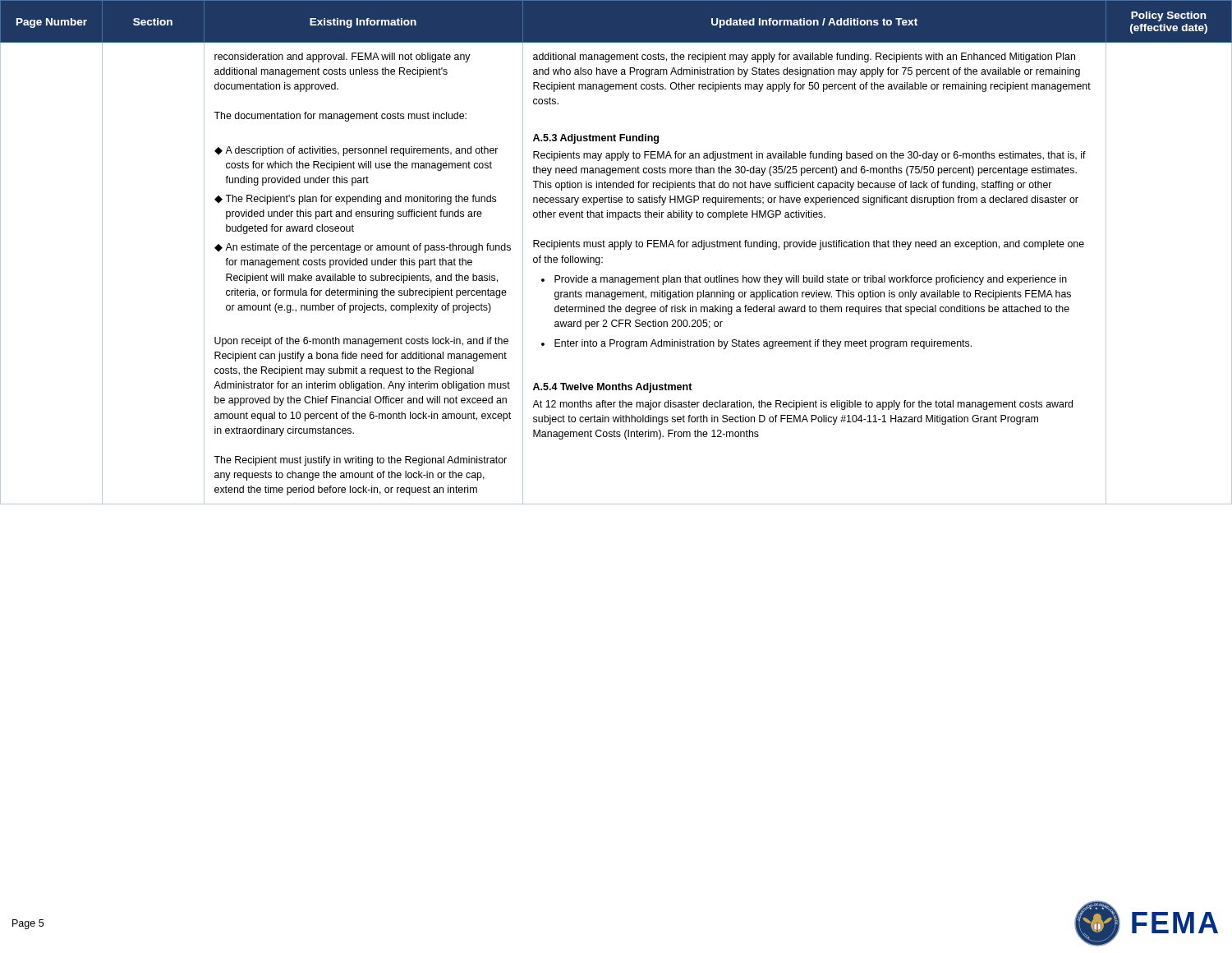The width and height of the screenshot is (1232, 953).
Task: Click the table
Action: coord(616,252)
